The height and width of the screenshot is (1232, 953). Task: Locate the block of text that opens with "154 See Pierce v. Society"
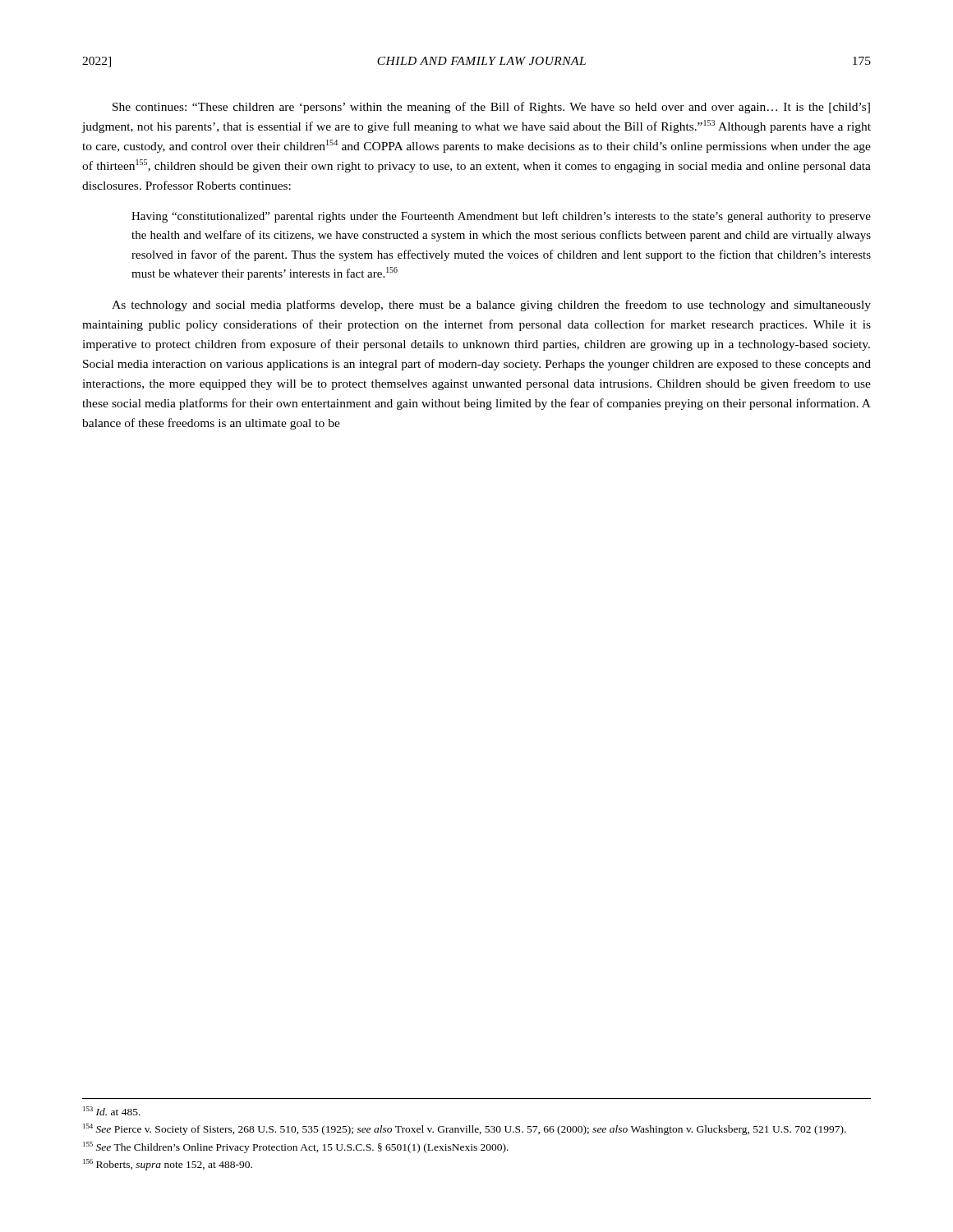464,1129
